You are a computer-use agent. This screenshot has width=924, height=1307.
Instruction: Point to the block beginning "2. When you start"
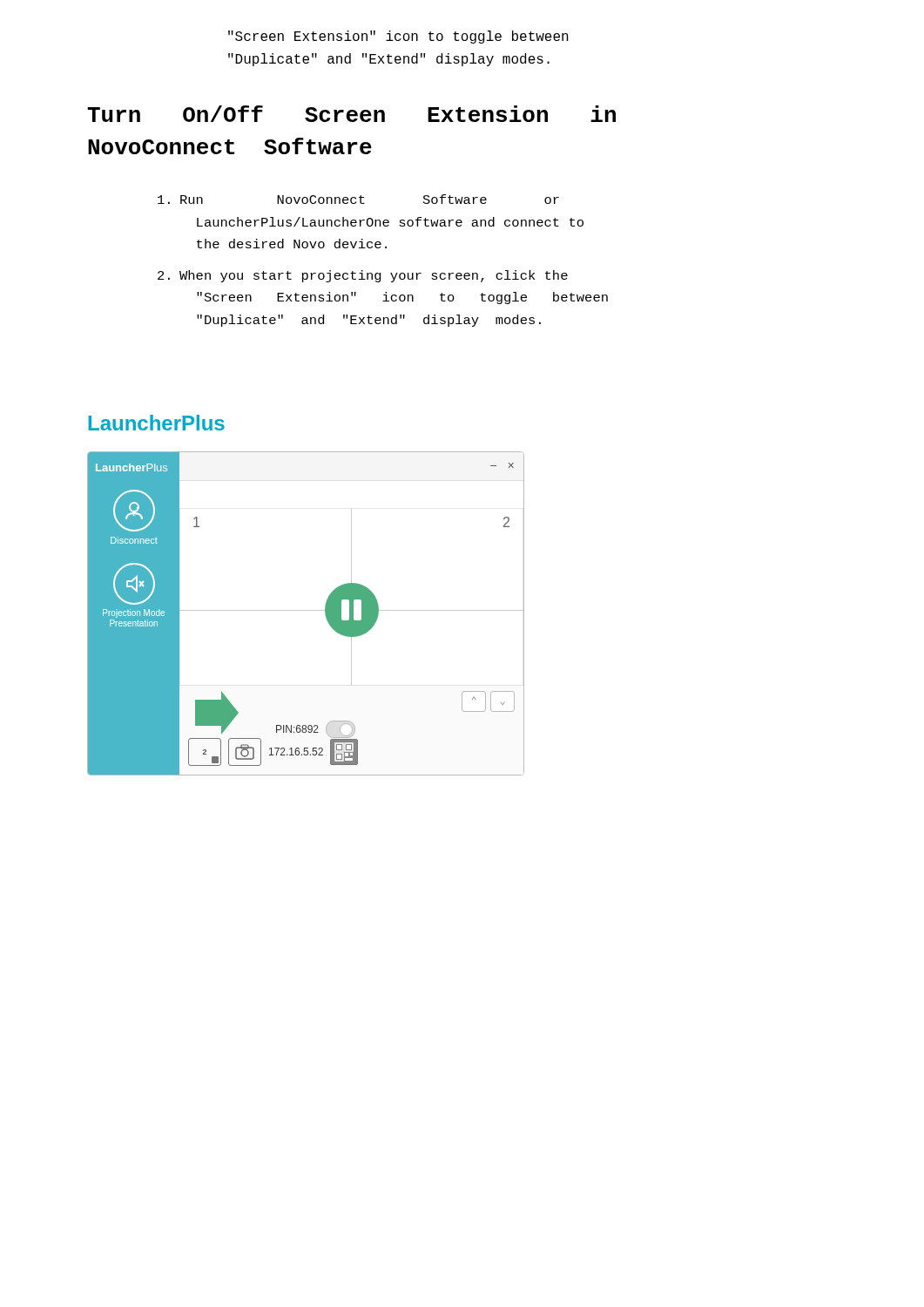tap(383, 299)
